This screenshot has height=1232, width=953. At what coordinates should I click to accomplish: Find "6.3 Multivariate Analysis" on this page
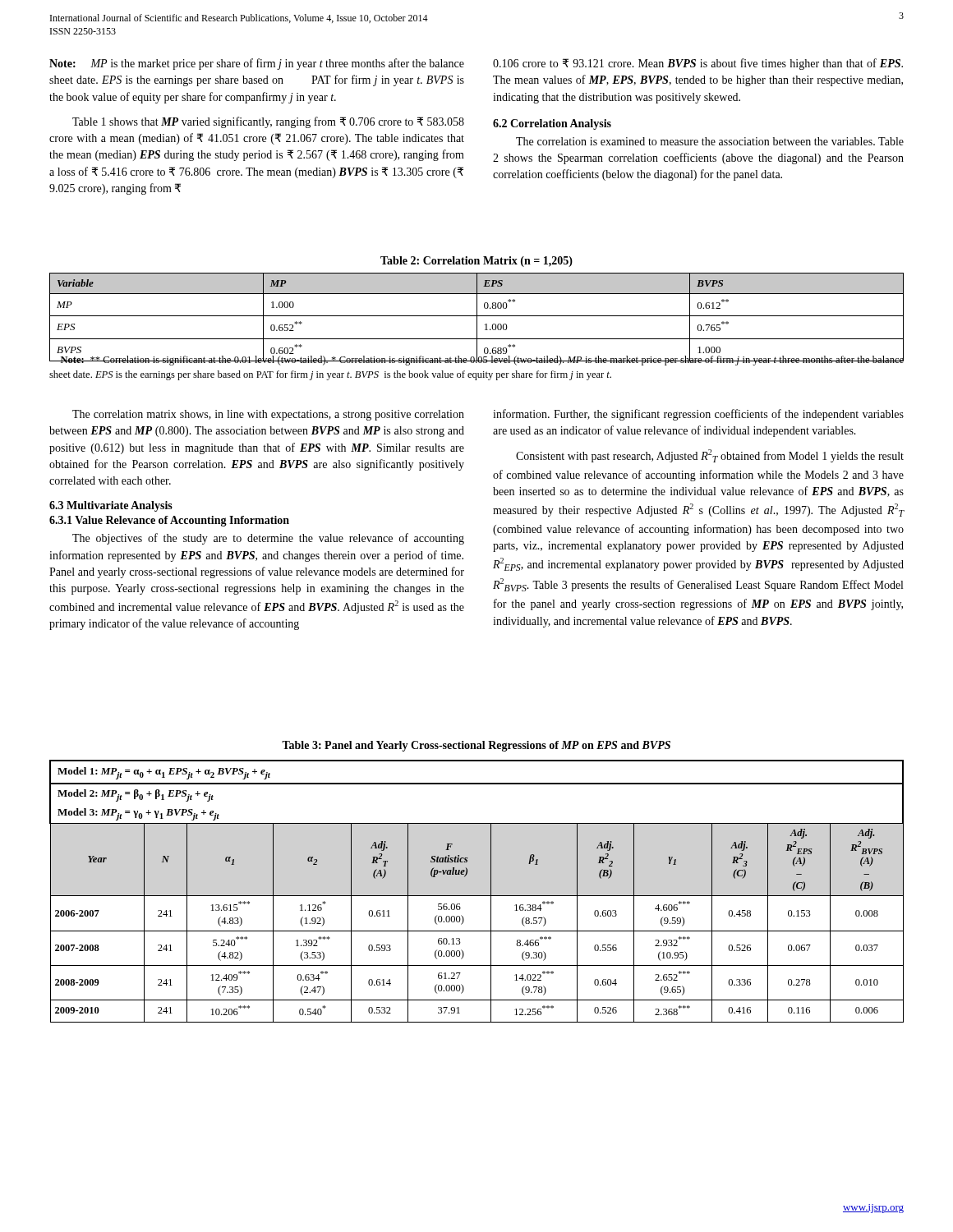click(x=111, y=506)
